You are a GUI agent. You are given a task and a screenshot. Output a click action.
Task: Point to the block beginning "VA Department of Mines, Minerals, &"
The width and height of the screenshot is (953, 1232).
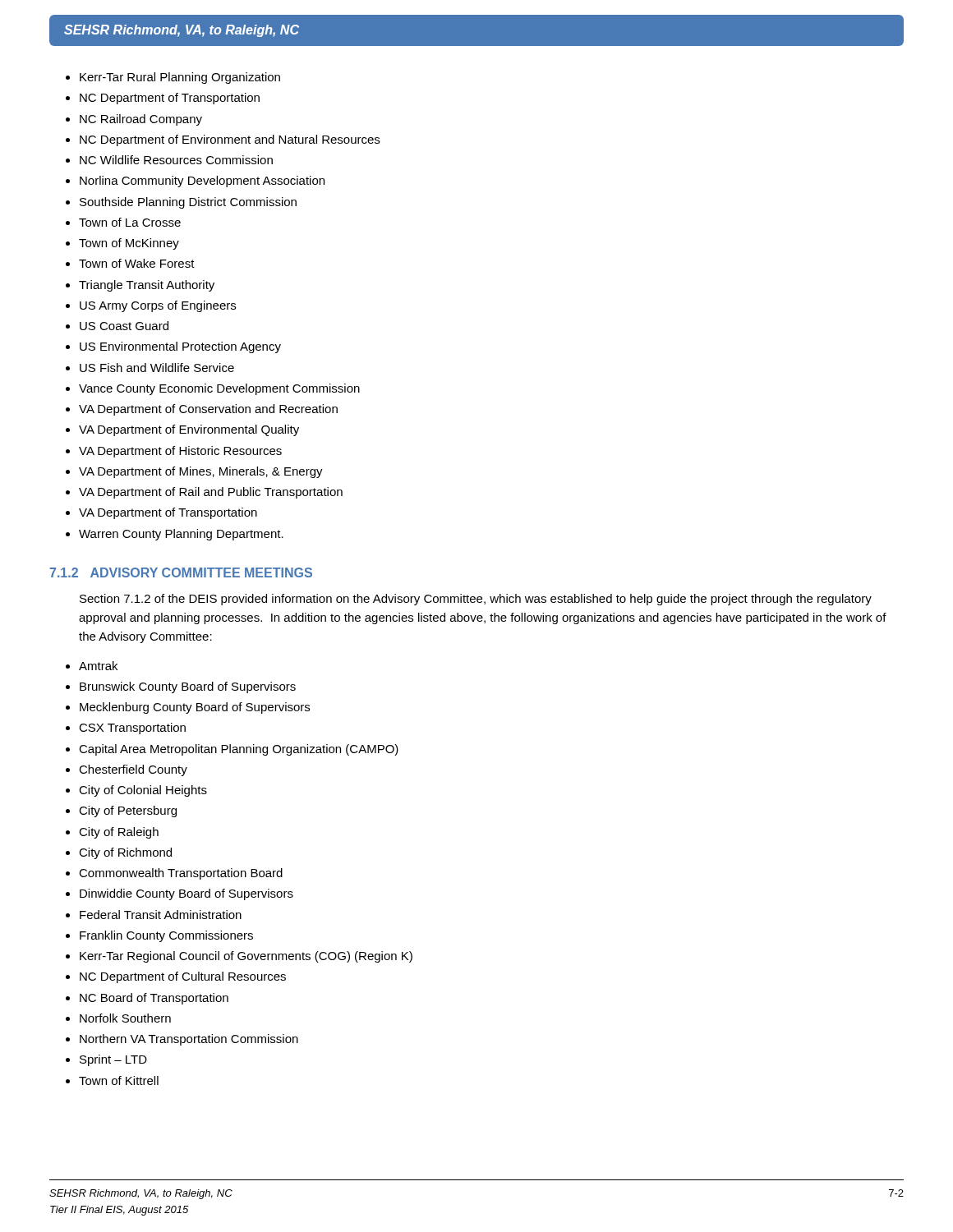click(x=201, y=471)
